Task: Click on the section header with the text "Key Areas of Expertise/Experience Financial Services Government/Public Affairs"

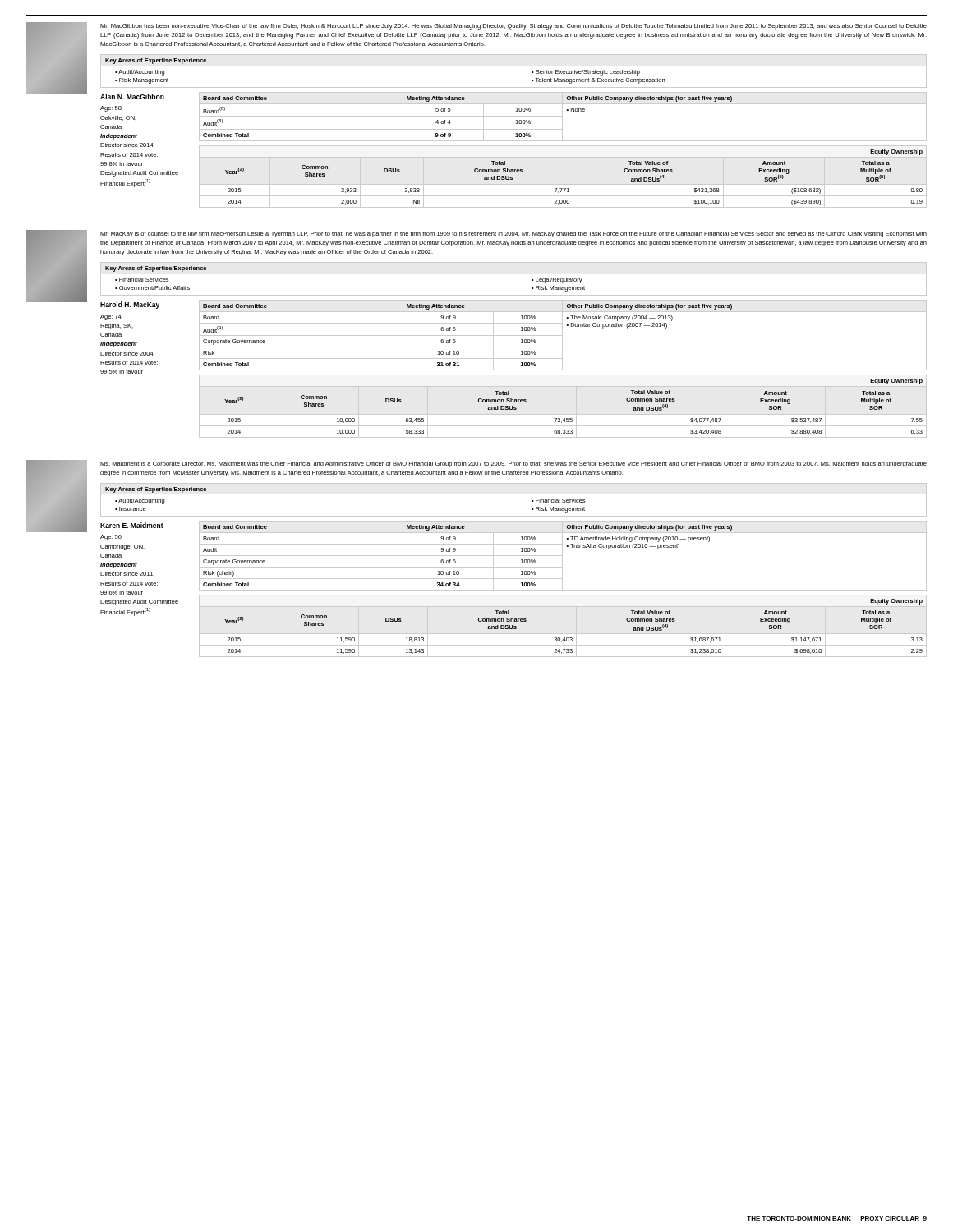Action: pos(513,279)
